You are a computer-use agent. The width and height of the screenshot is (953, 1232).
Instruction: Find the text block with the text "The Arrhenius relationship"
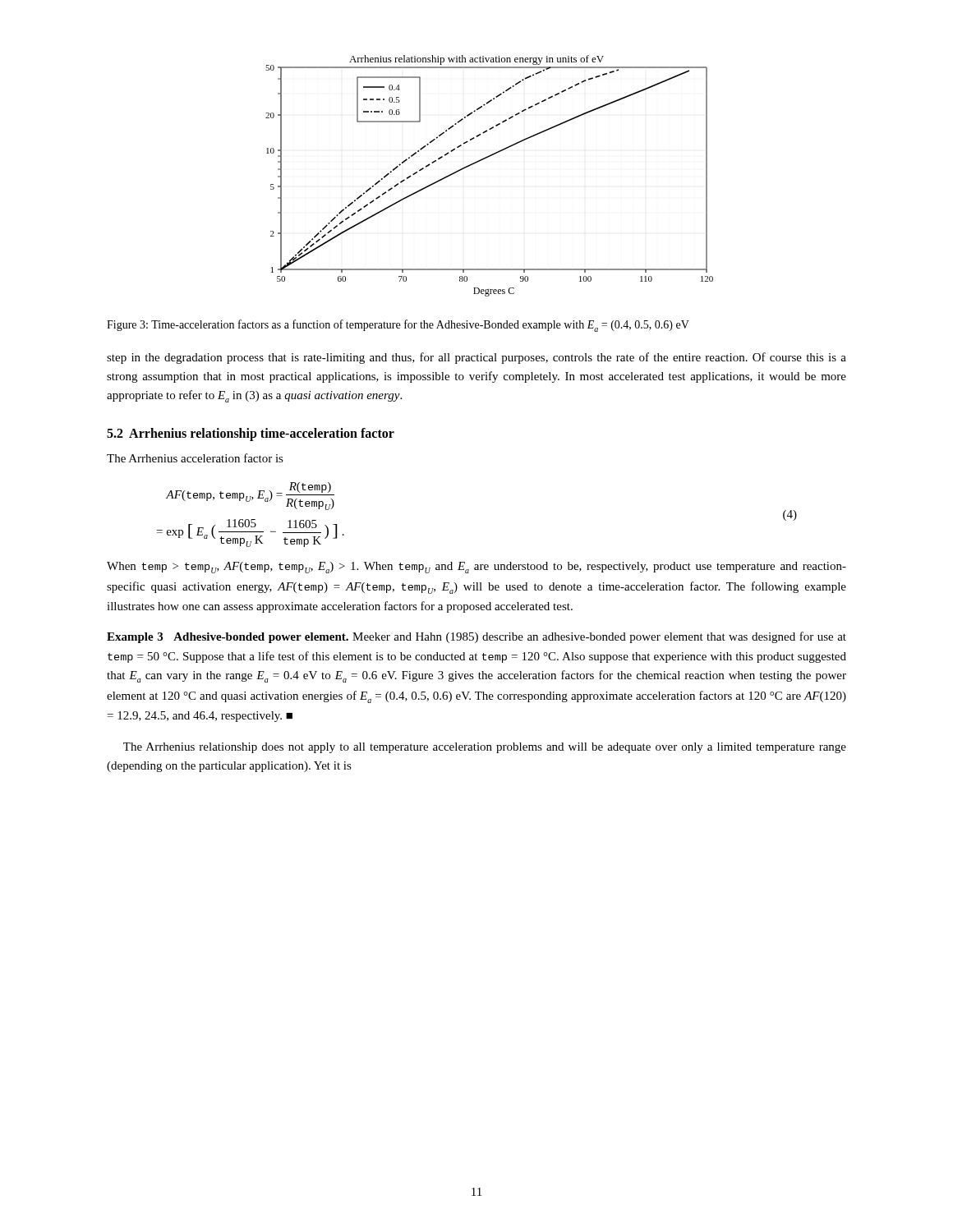tap(476, 756)
